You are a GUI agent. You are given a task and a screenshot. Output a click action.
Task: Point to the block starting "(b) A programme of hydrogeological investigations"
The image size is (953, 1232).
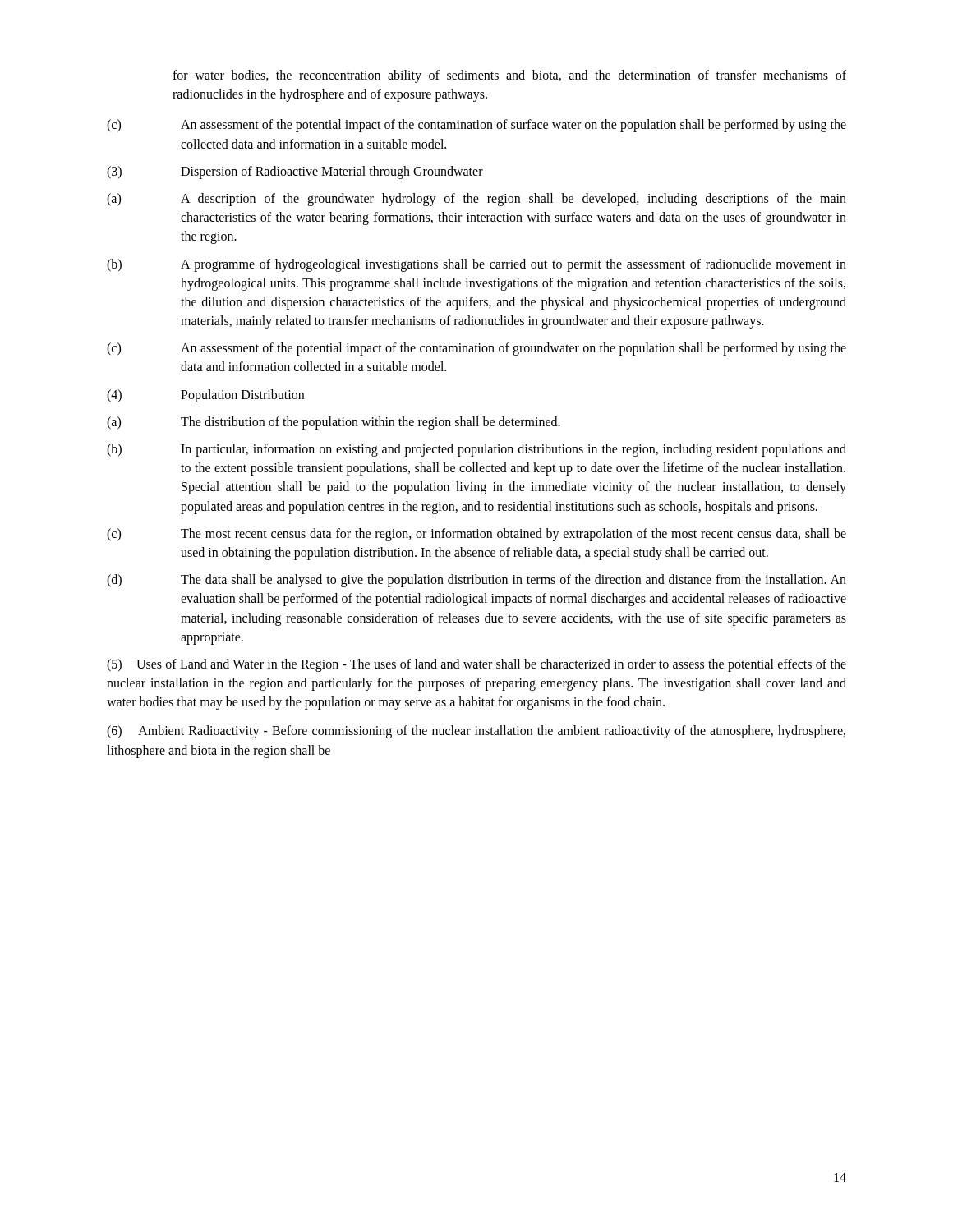pos(476,292)
